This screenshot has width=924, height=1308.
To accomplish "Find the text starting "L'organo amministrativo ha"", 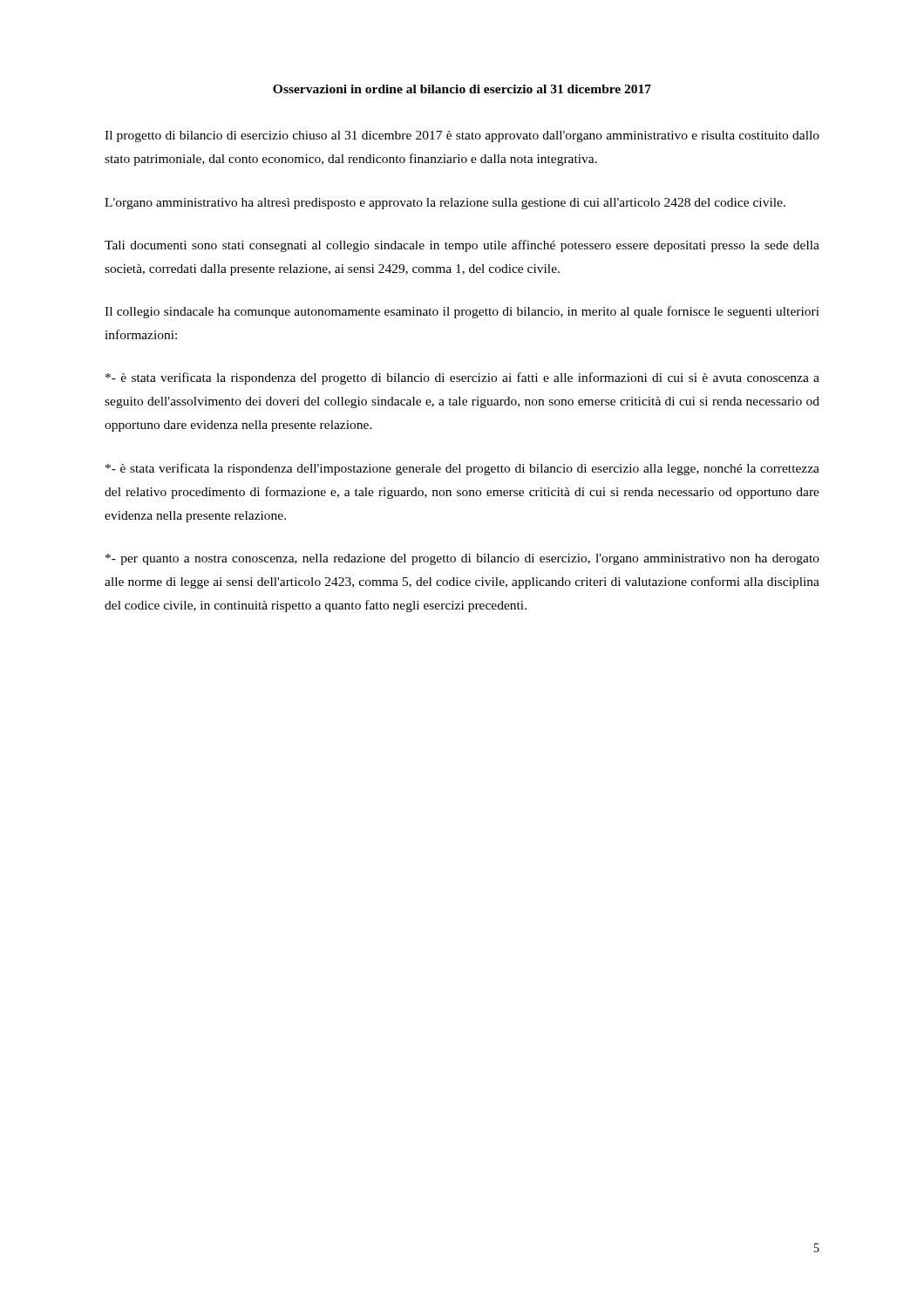I will pyautogui.click(x=445, y=201).
